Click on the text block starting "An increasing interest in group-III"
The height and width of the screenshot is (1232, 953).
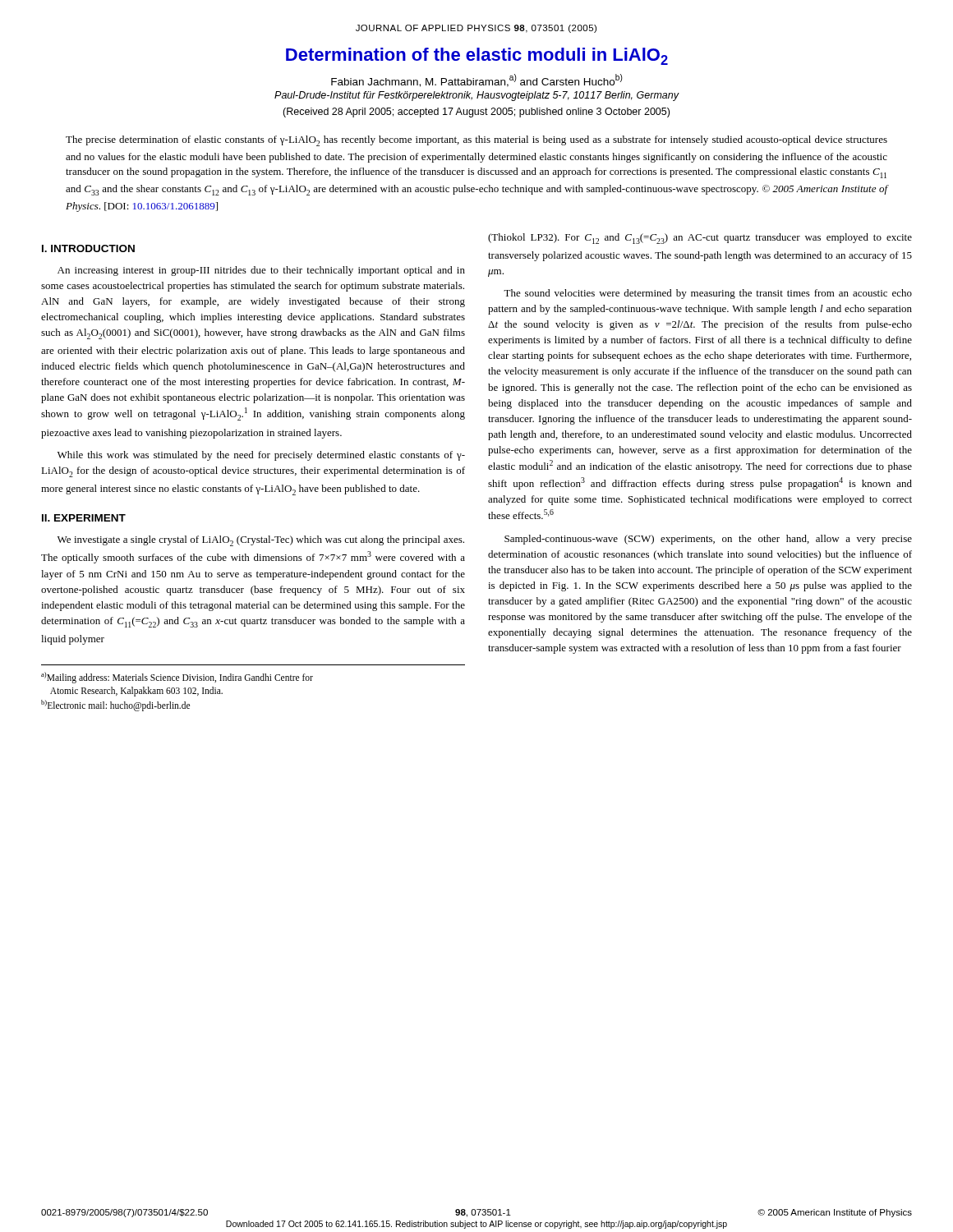[x=253, y=380]
